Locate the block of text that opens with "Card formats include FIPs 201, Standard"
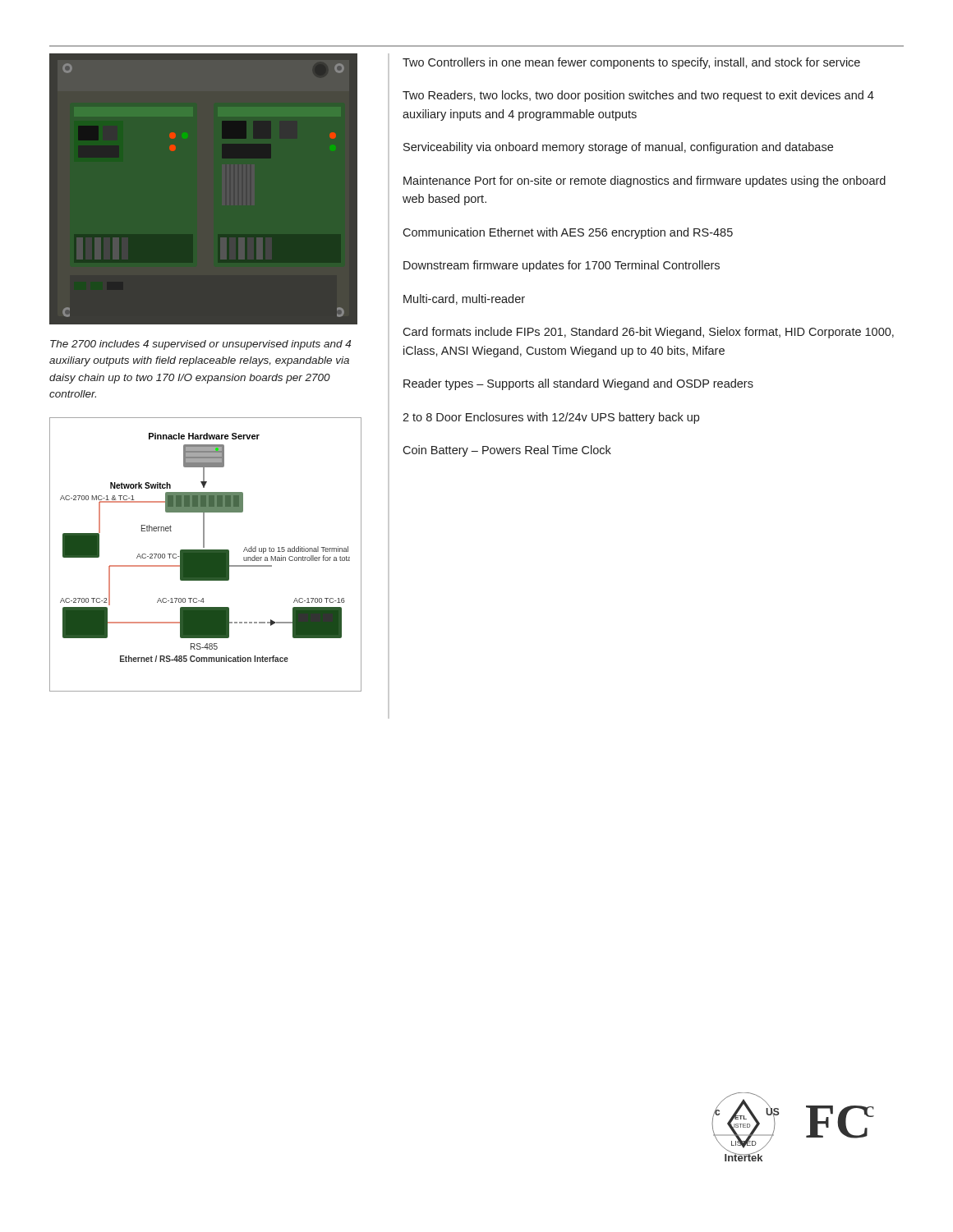The width and height of the screenshot is (953, 1232). (x=649, y=341)
